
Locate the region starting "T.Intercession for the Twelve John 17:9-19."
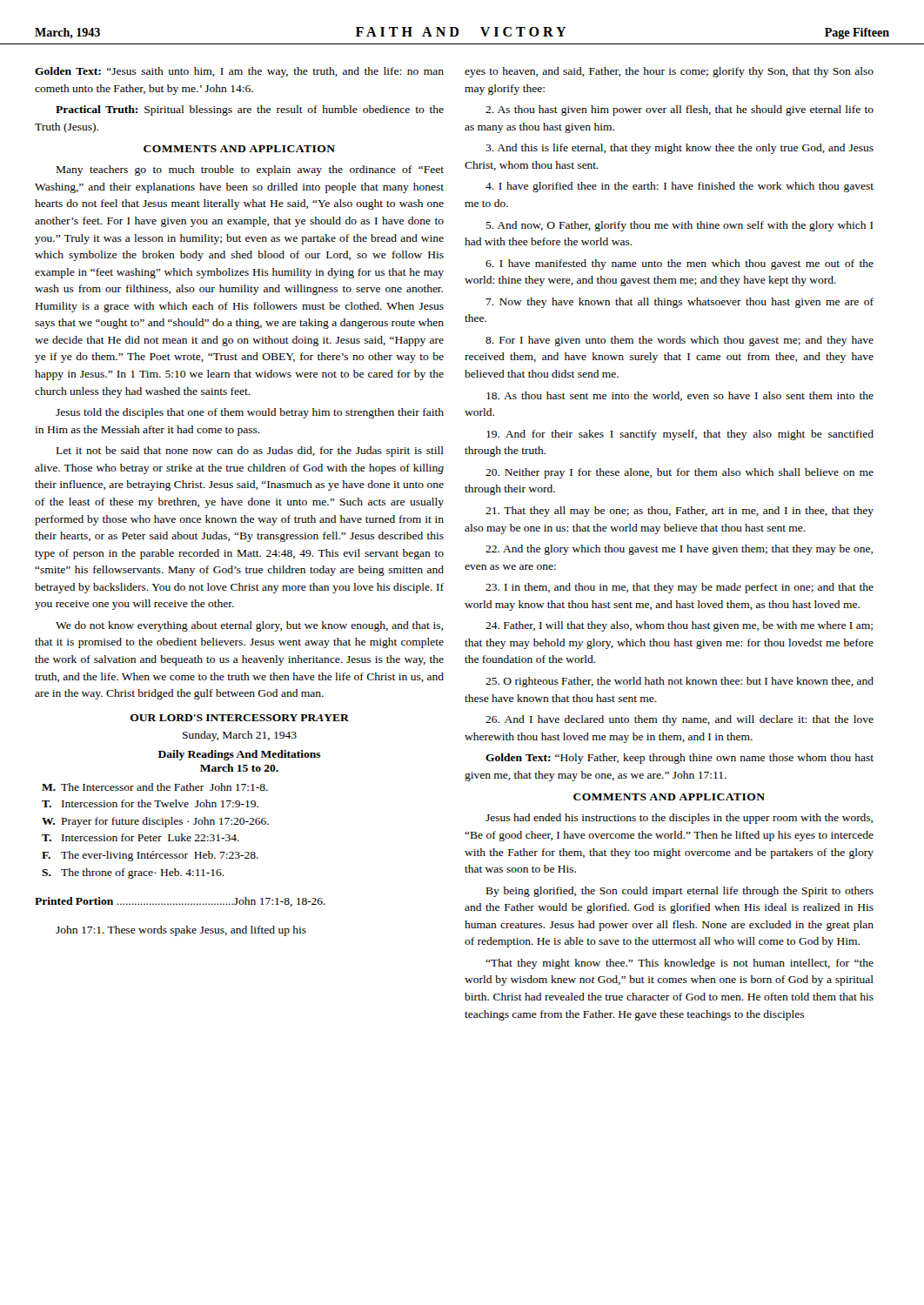pyautogui.click(x=150, y=804)
